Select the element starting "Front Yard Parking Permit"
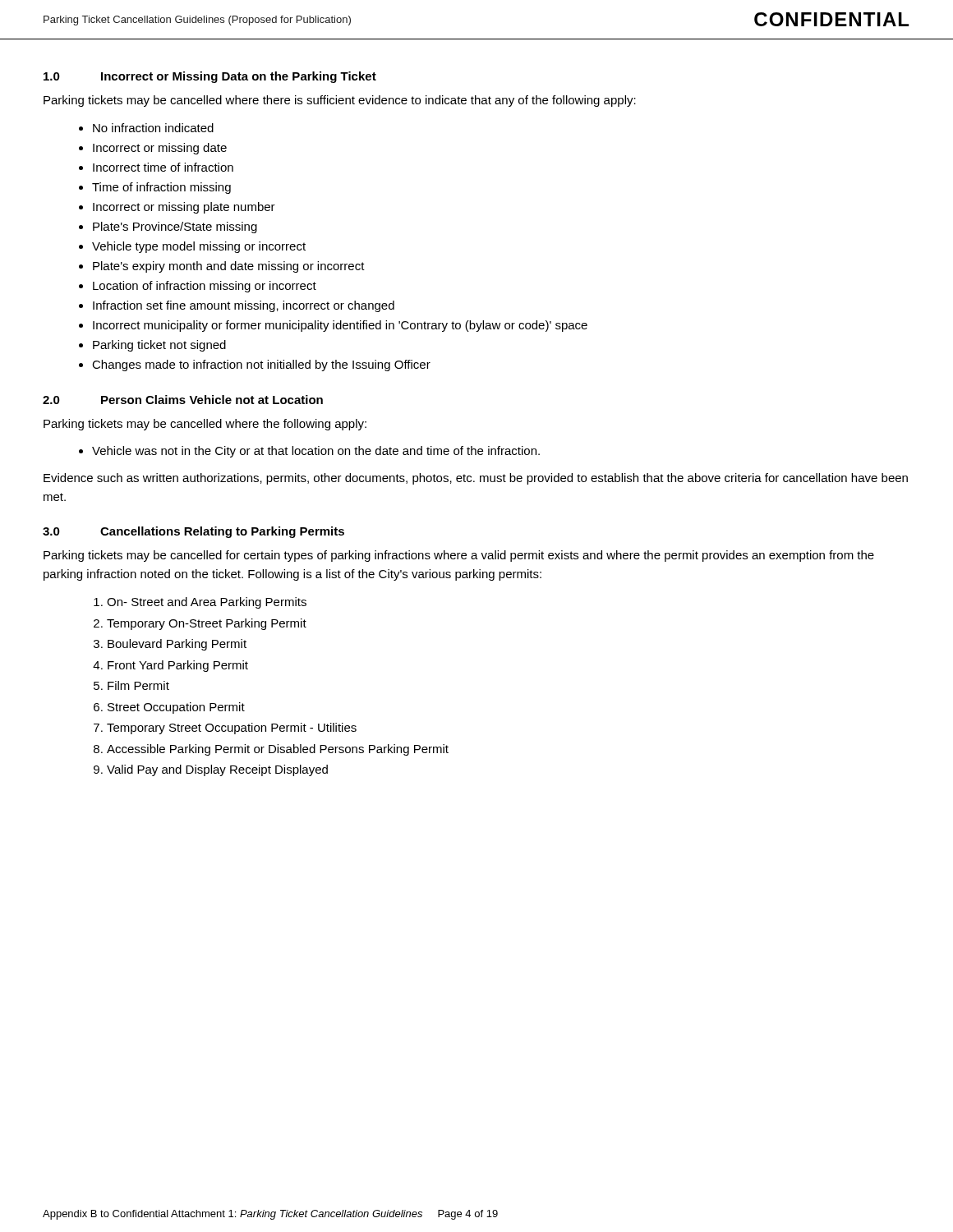 point(177,664)
